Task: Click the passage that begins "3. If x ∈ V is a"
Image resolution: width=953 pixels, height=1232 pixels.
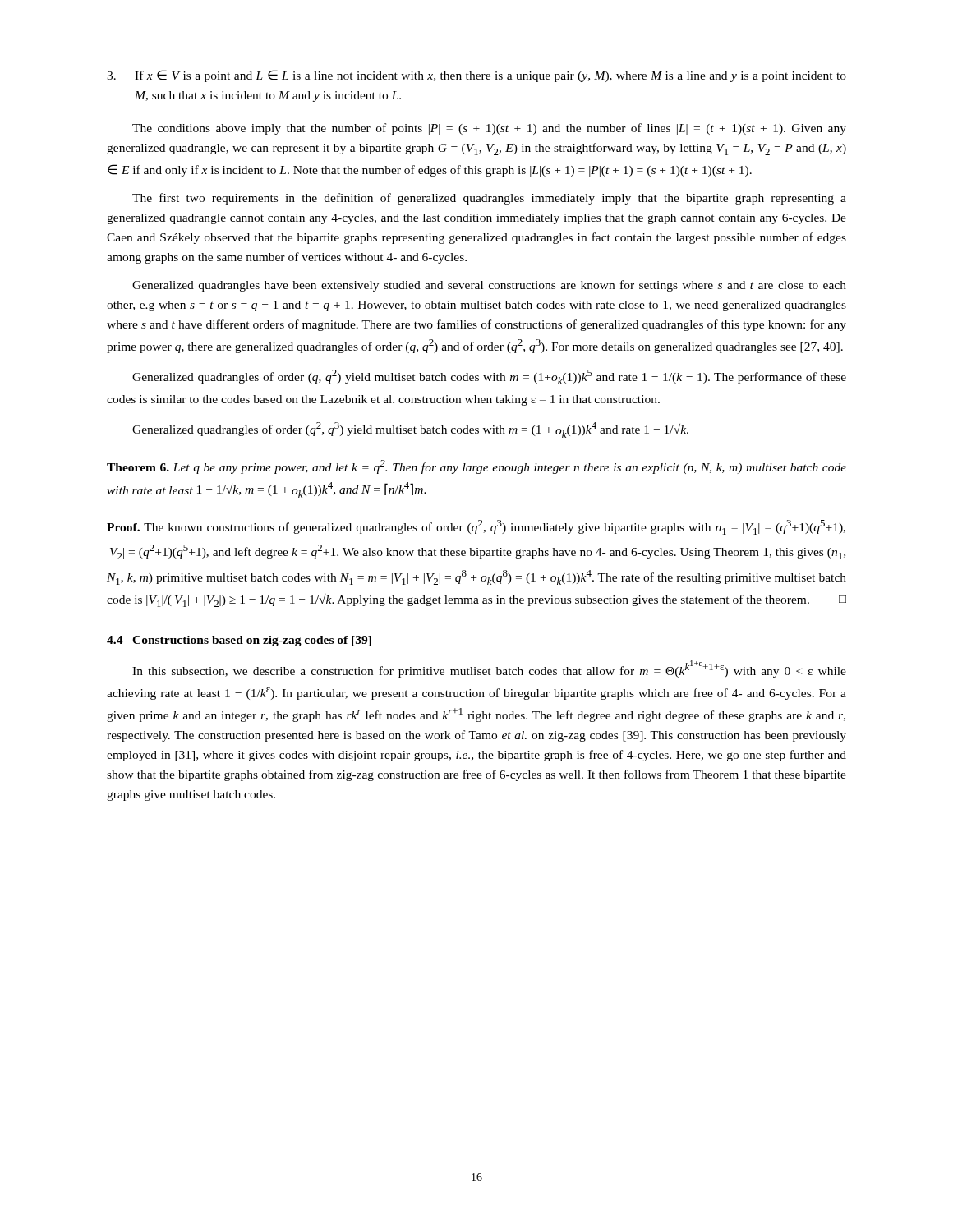Action: (x=476, y=85)
